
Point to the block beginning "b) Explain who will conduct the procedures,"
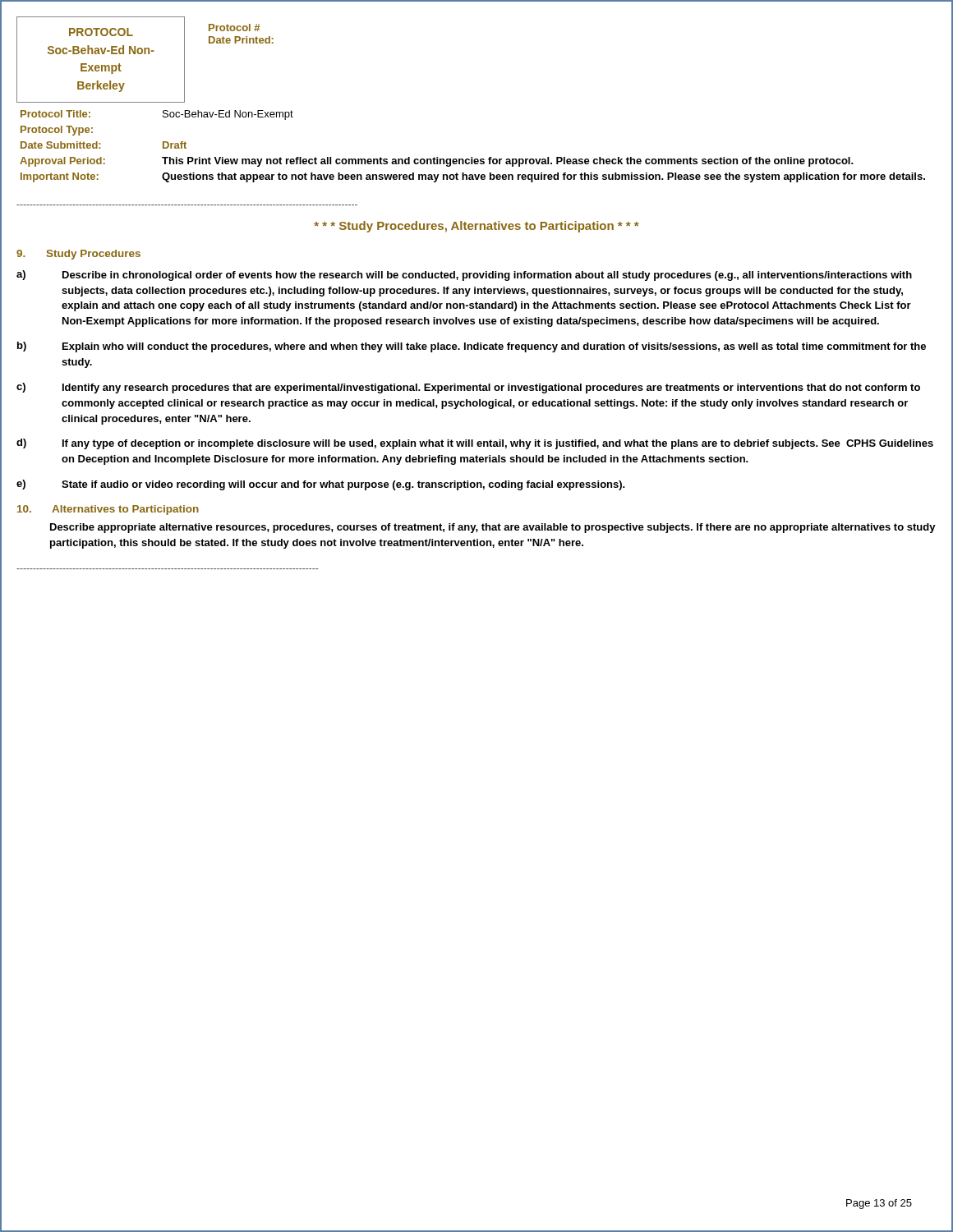pyautogui.click(x=476, y=355)
